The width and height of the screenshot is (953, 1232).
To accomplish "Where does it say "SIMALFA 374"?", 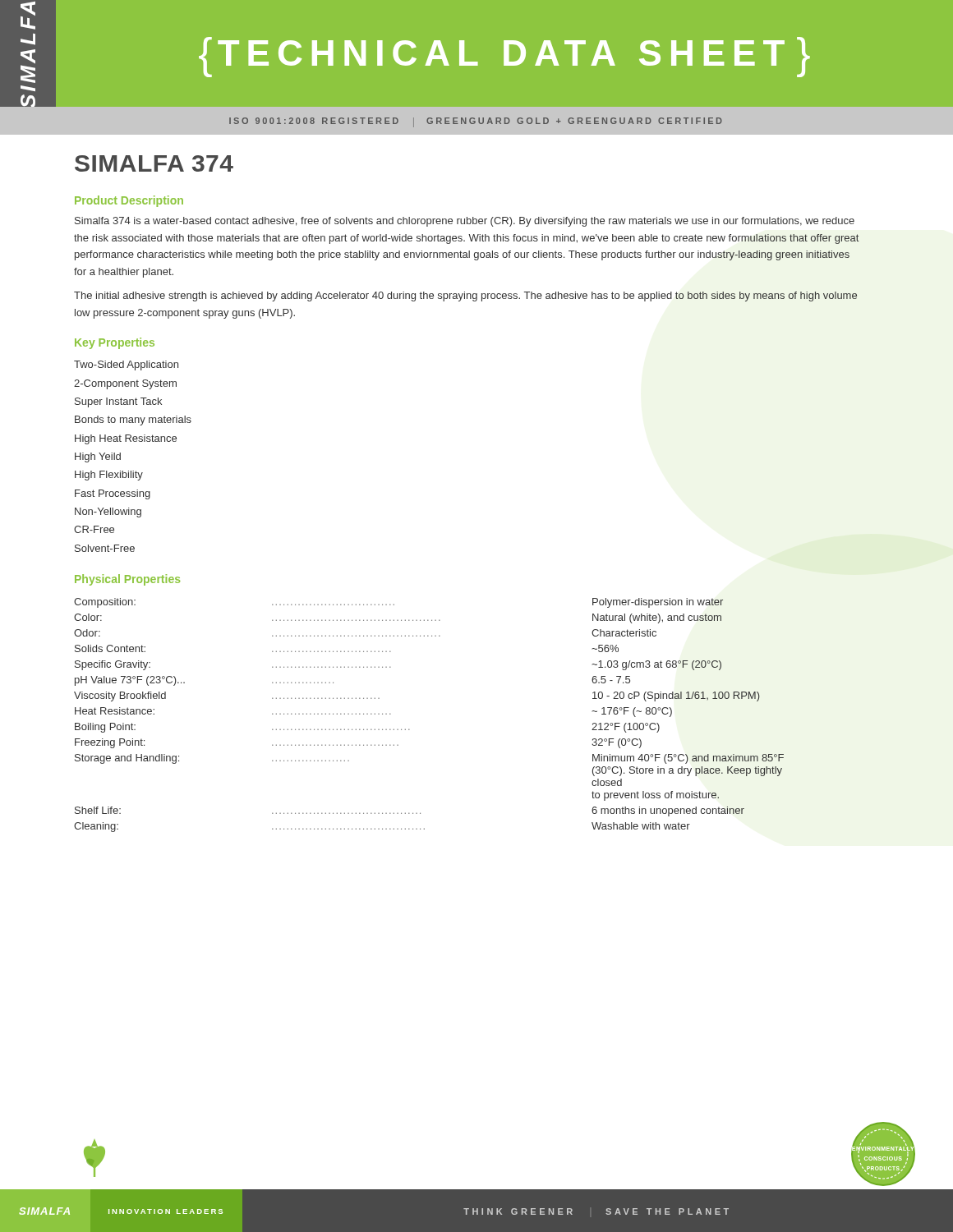I will pos(154,163).
